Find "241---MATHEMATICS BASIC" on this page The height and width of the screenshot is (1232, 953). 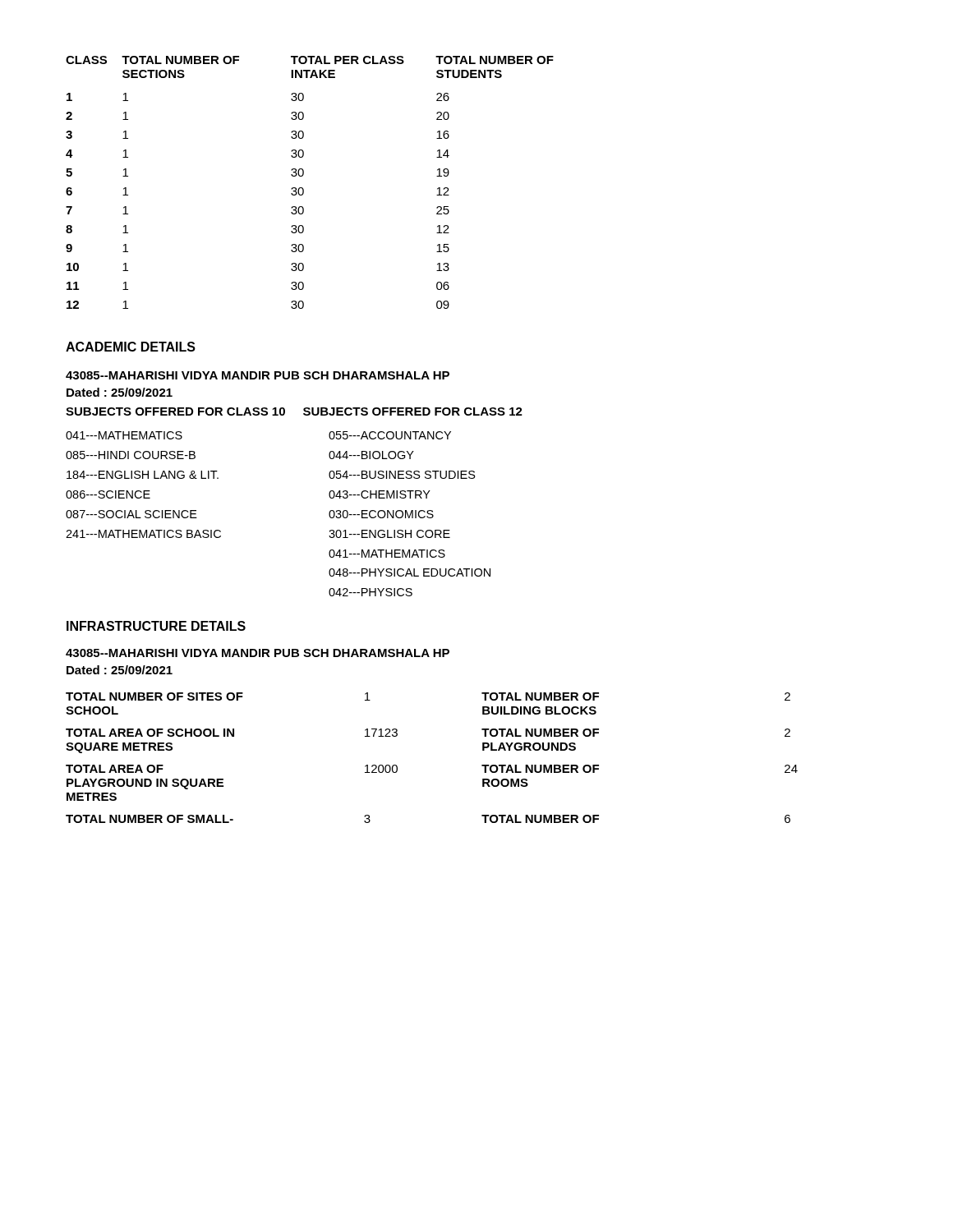[144, 534]
